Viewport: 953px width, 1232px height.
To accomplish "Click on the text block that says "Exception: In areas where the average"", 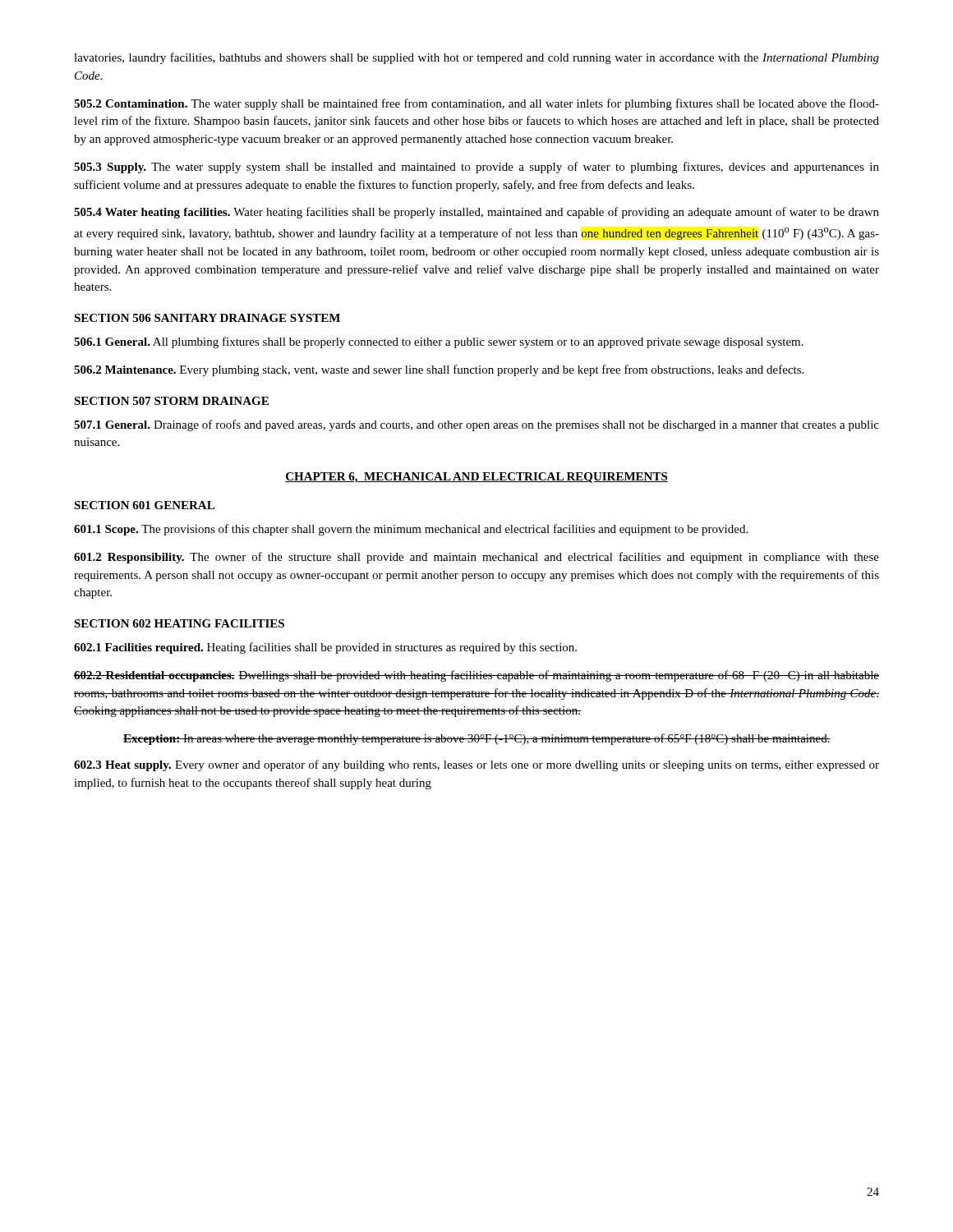I will pyautogui.click(x=477, y=738).
